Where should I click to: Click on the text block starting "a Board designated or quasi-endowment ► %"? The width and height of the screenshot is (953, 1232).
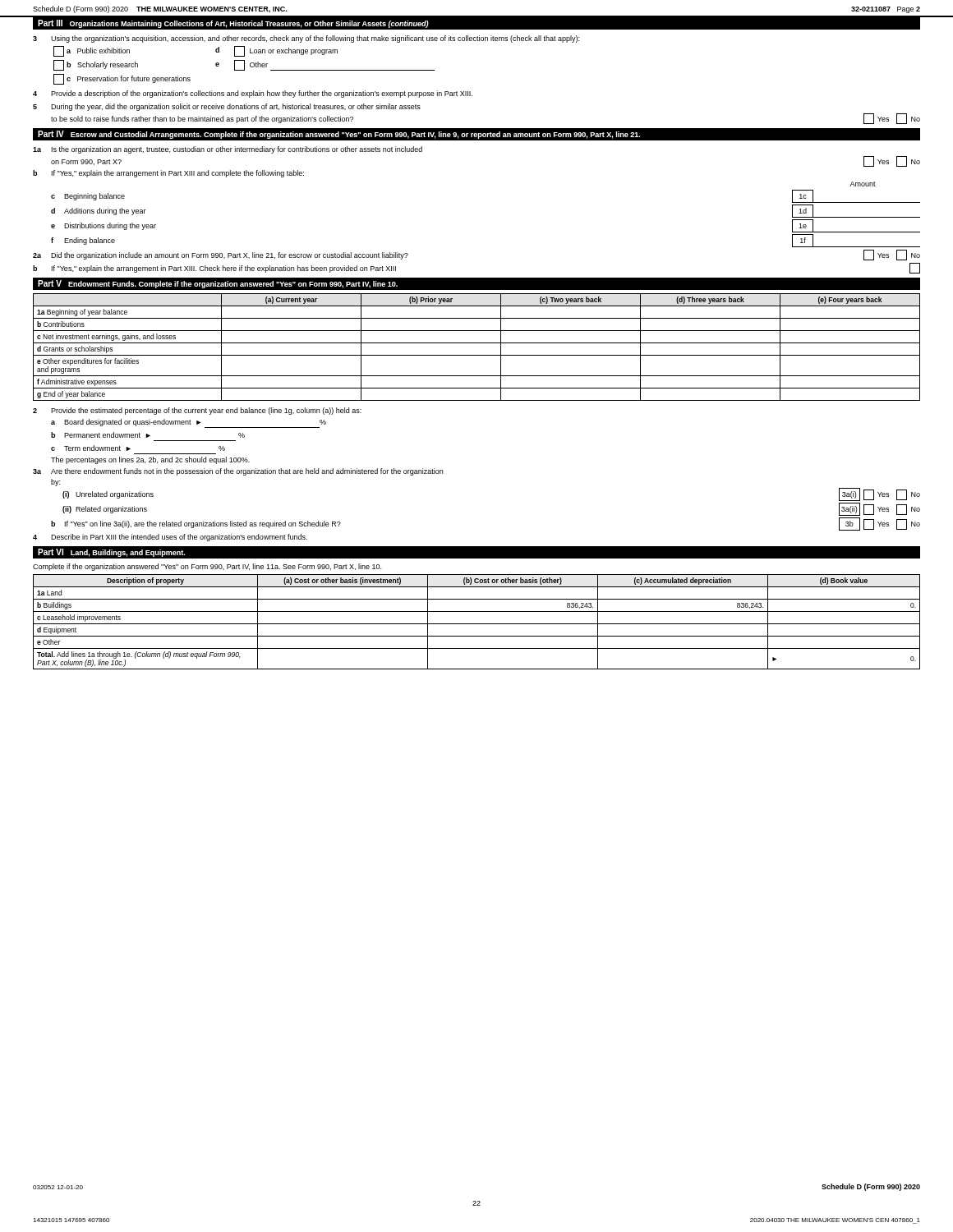(189, 422)
